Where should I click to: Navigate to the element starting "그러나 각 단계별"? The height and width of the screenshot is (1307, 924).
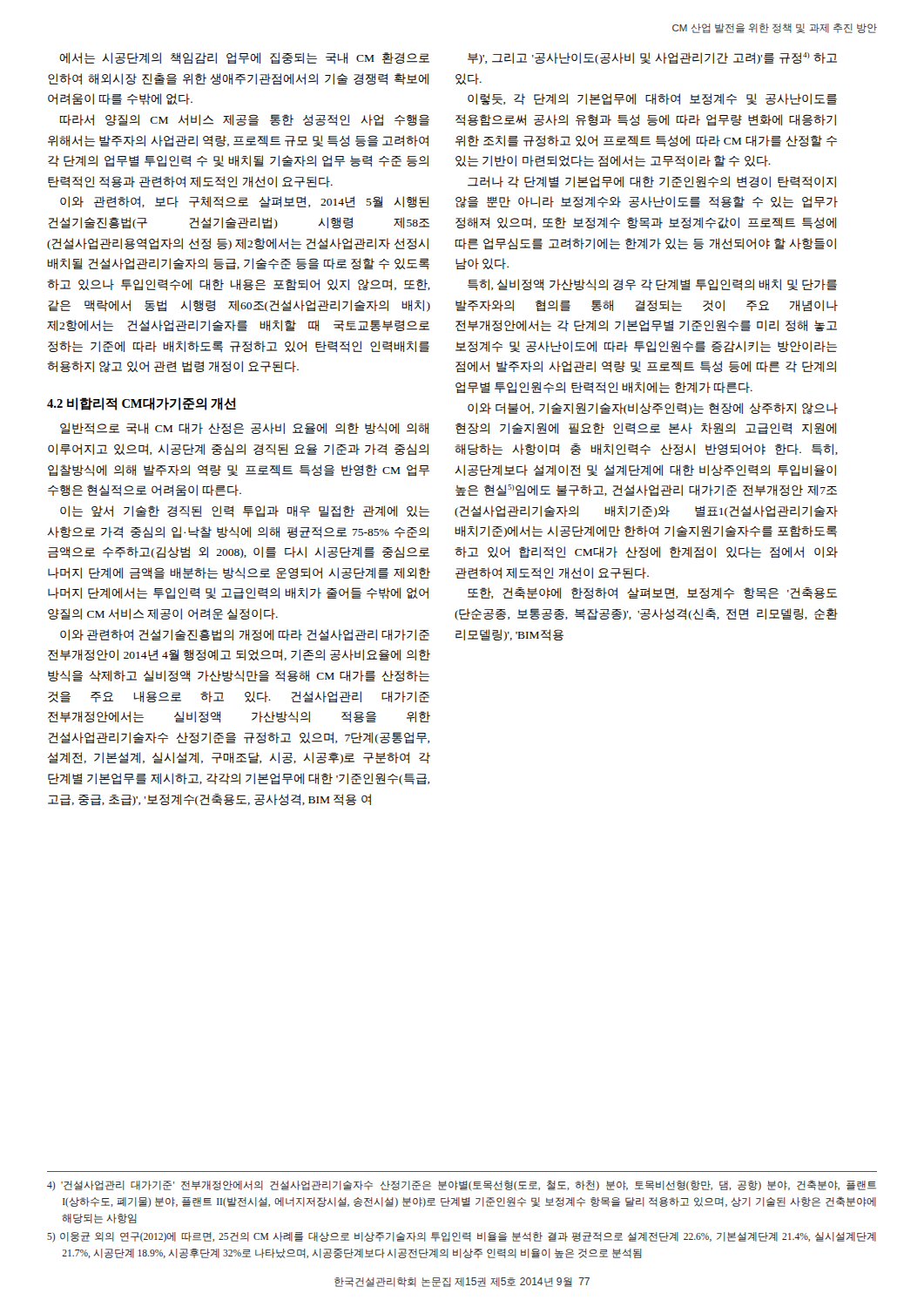tap(646, 223)
